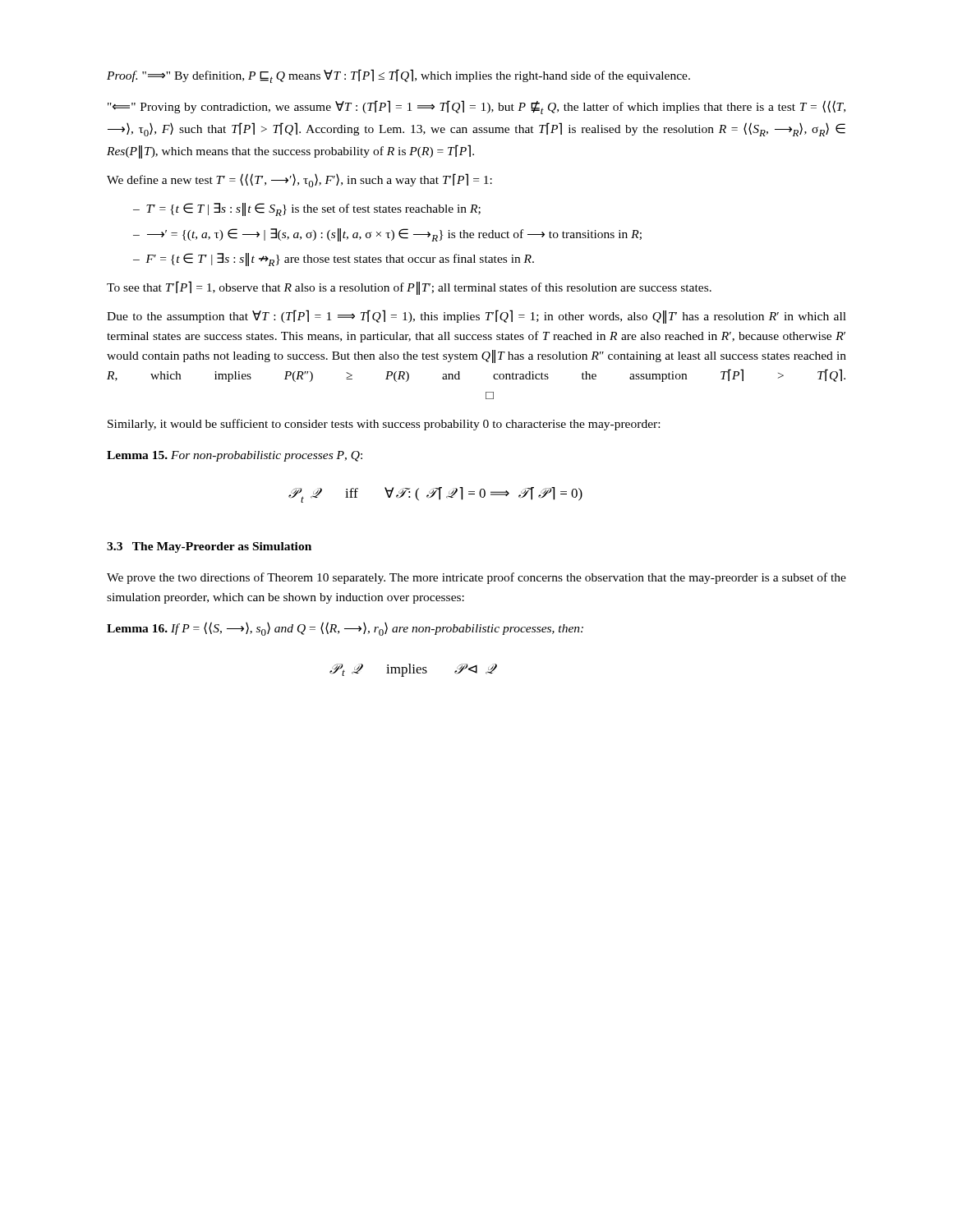This screenshot has width=953, height=1232.
Task: Find the block starting "Similarly, it would be sufficient"
Action: click(x=384, y=423)
